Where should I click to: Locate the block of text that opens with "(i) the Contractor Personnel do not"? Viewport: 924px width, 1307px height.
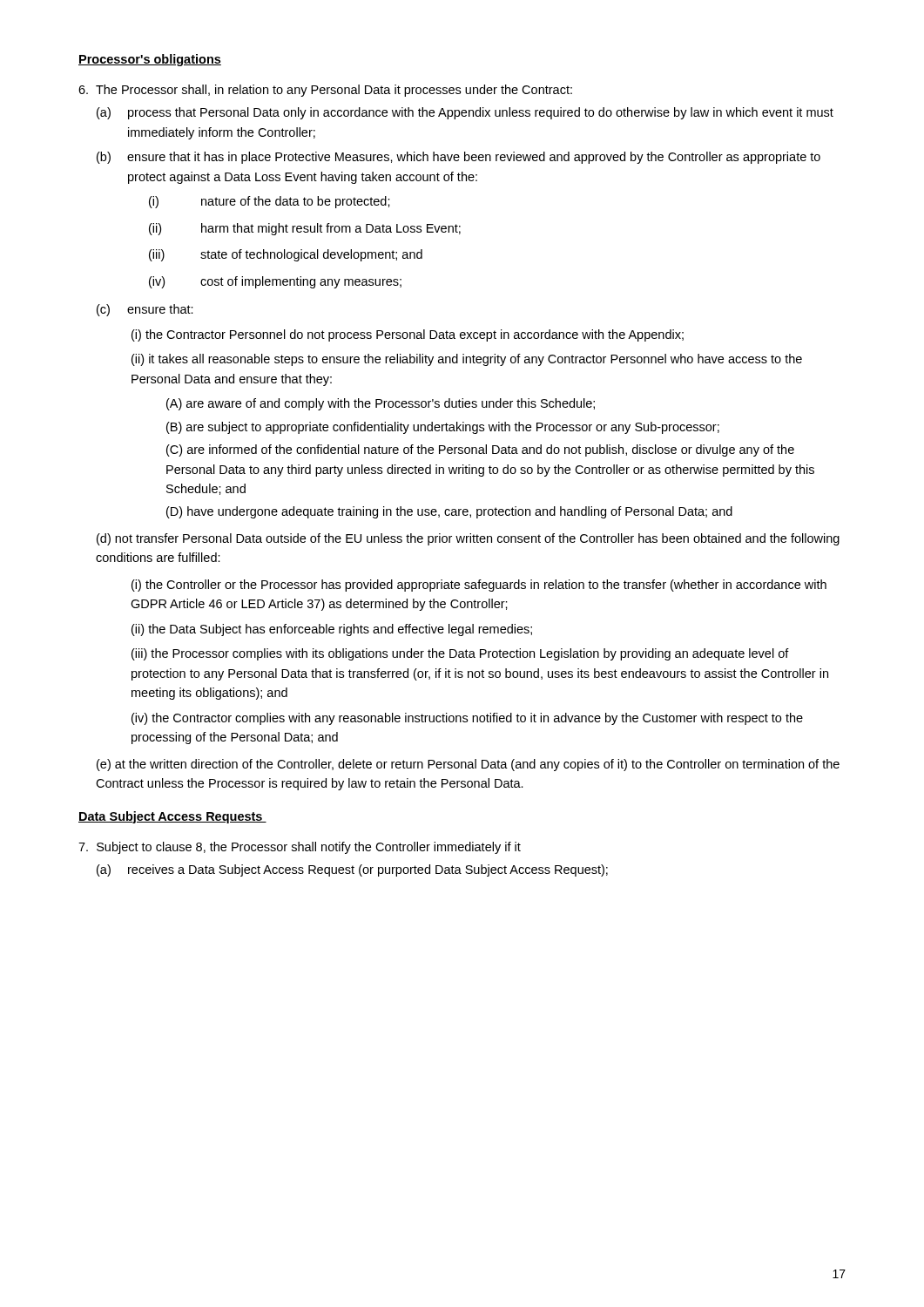point(408,334)
